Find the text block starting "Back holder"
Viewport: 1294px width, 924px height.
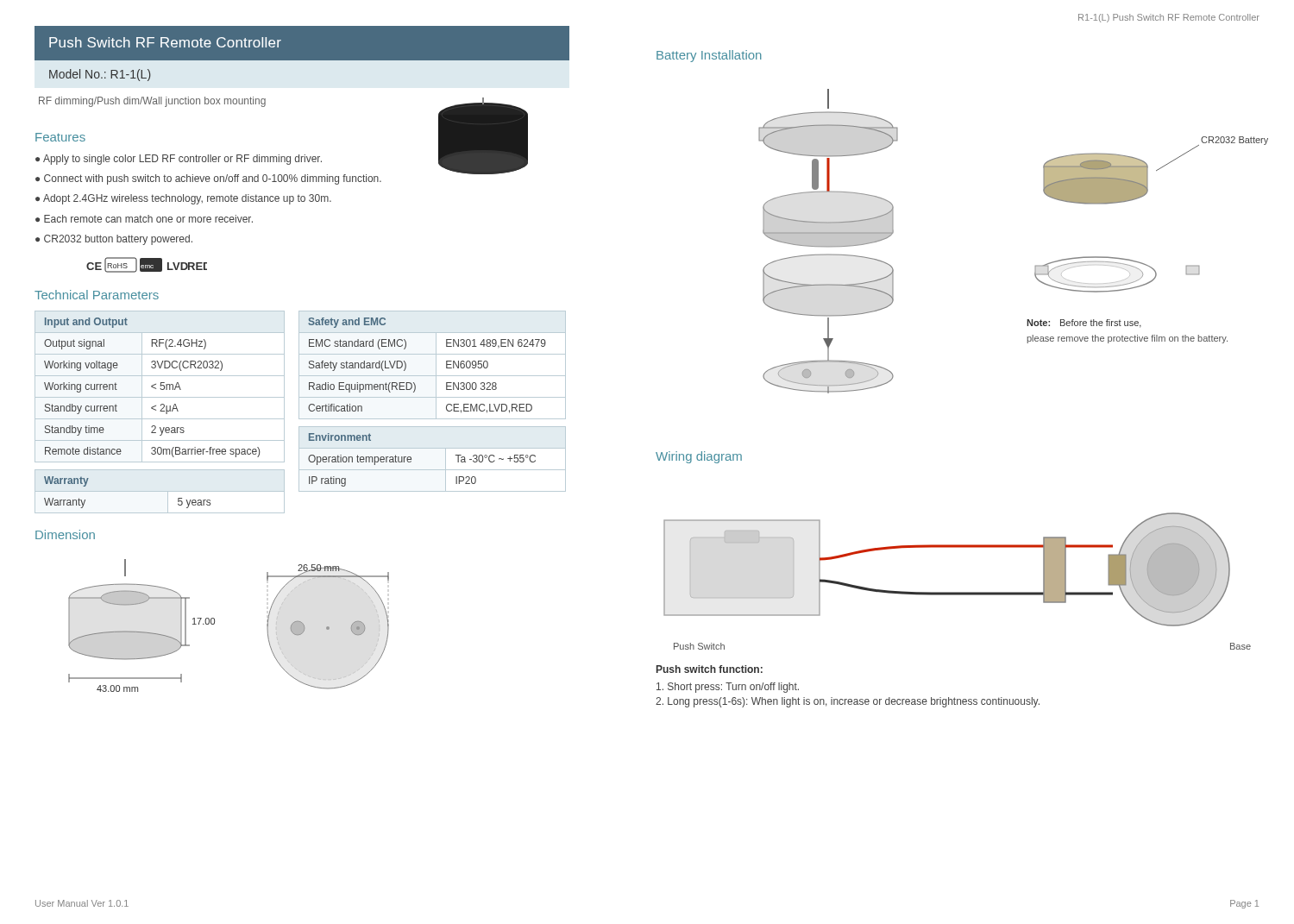point(819,374)
